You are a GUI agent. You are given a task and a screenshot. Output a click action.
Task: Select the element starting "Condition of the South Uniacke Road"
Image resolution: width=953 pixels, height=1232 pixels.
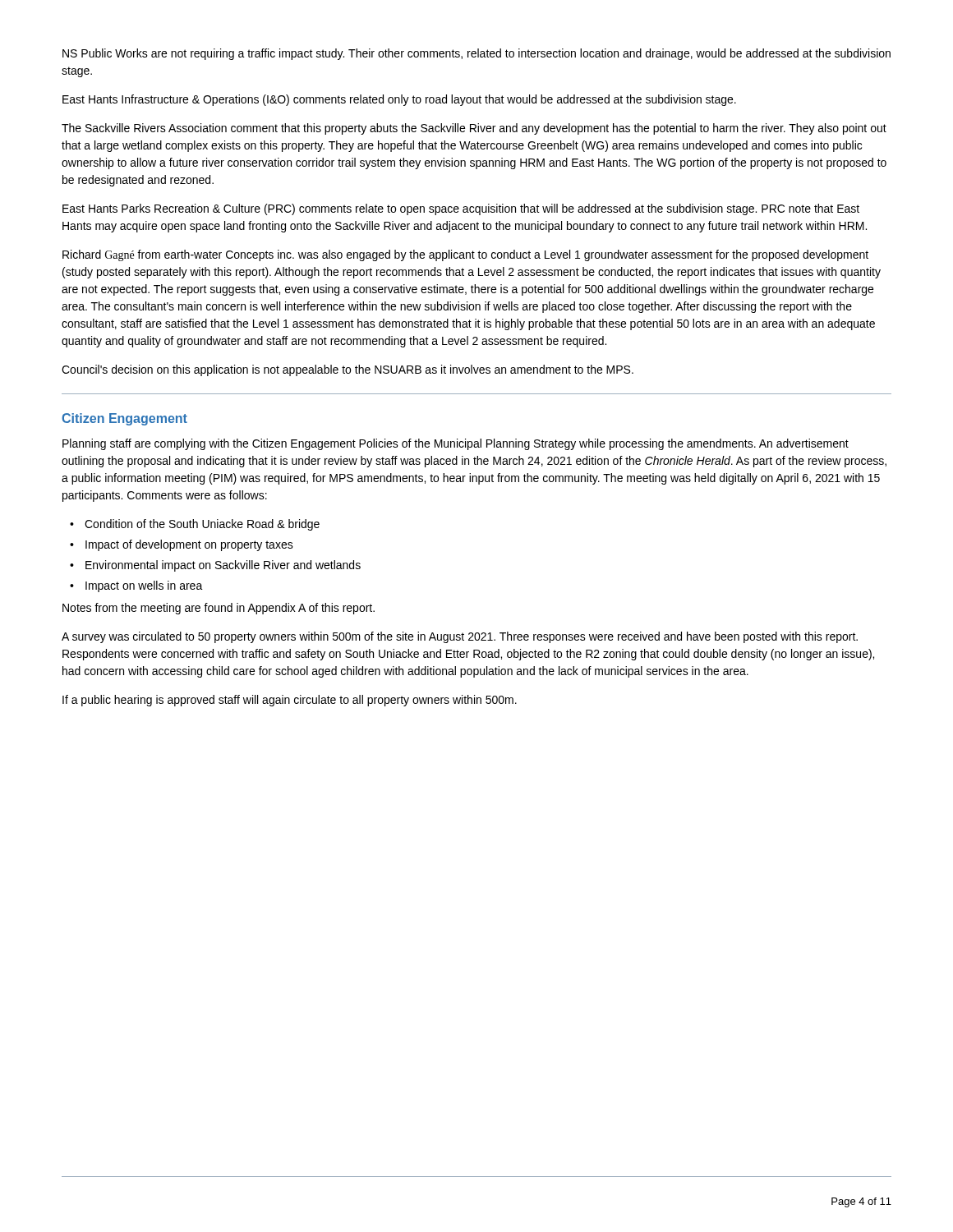(195, 525)
